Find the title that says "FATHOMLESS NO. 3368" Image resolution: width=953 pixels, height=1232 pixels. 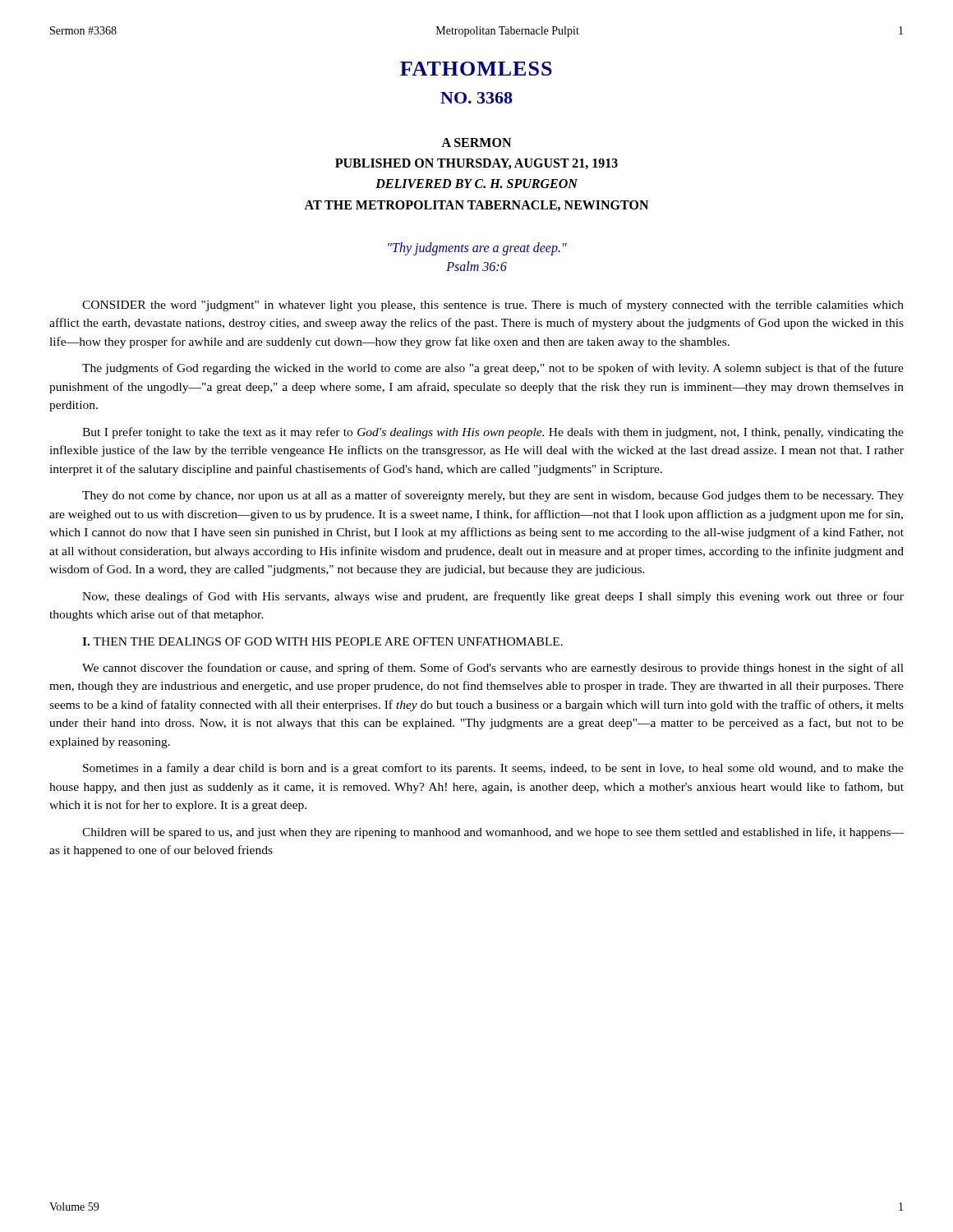click(x=476, y=82)
